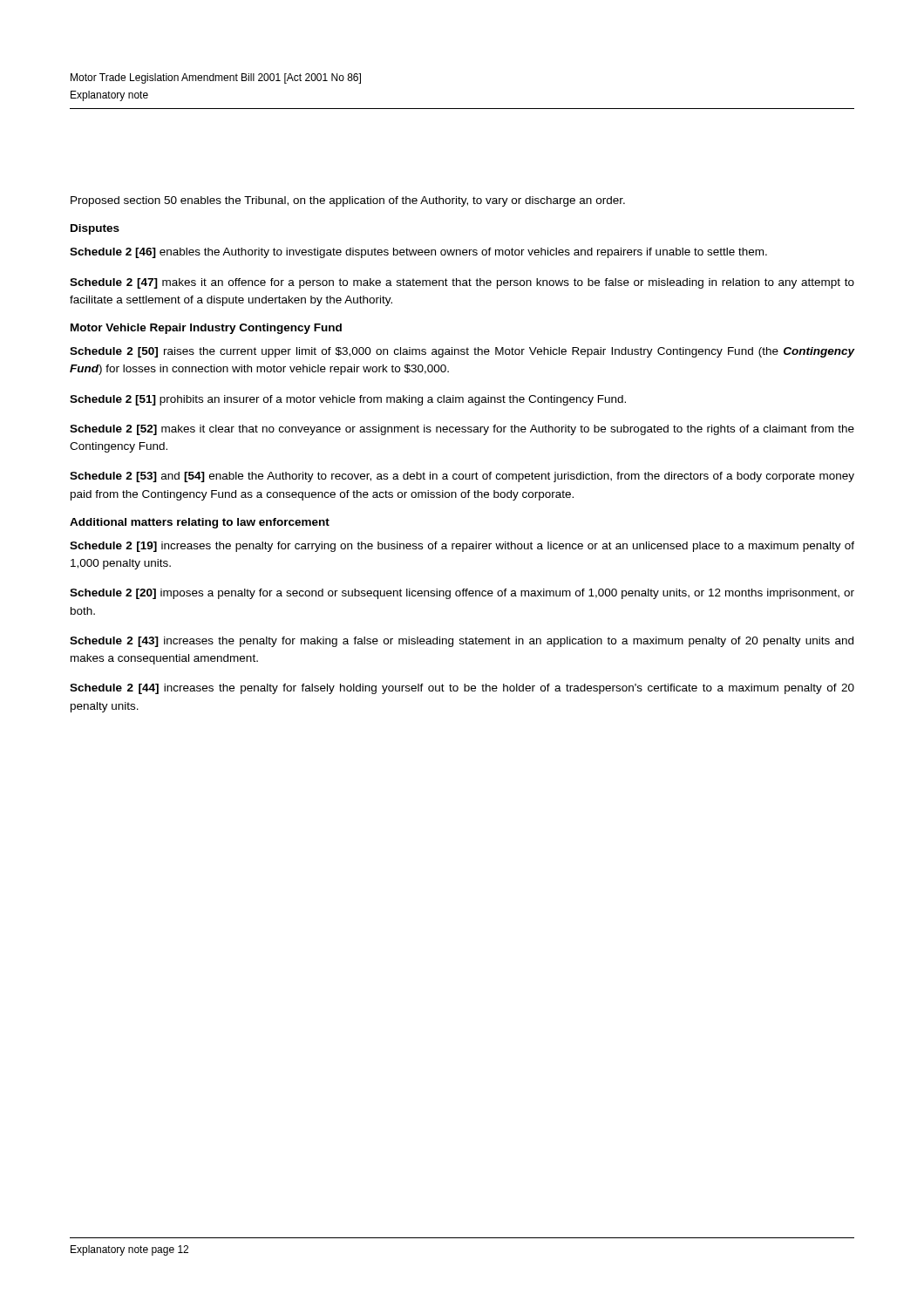Viewport: 924px width, 1308px height.
Task: Select the text block starting "Motor Vehicle Repair Industry Contingency"
Action: click(206, 327)
